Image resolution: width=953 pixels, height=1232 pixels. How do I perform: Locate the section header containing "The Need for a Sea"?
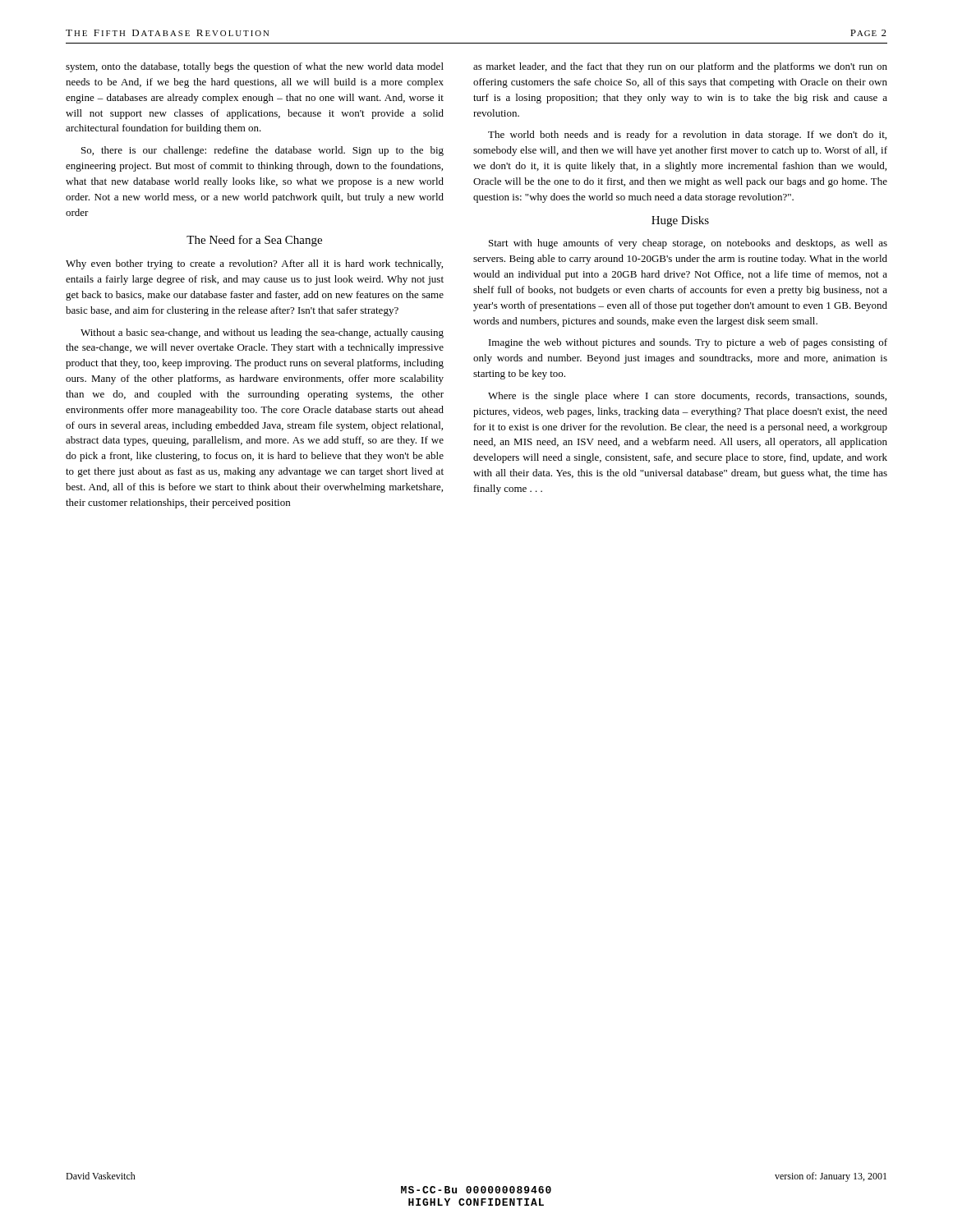(255, 241)
